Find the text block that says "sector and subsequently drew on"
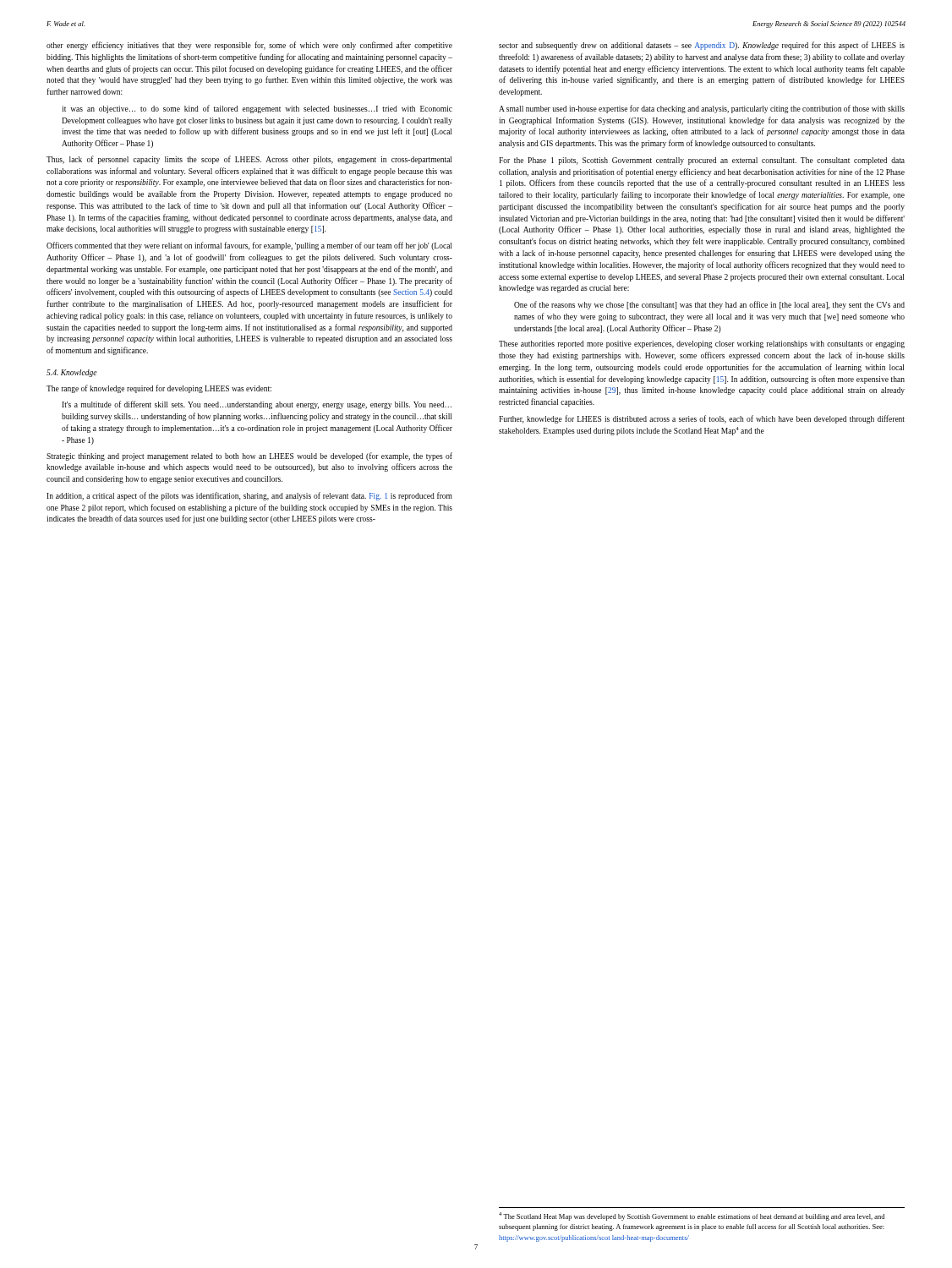The image size is (952, 1268). (702, 70)
